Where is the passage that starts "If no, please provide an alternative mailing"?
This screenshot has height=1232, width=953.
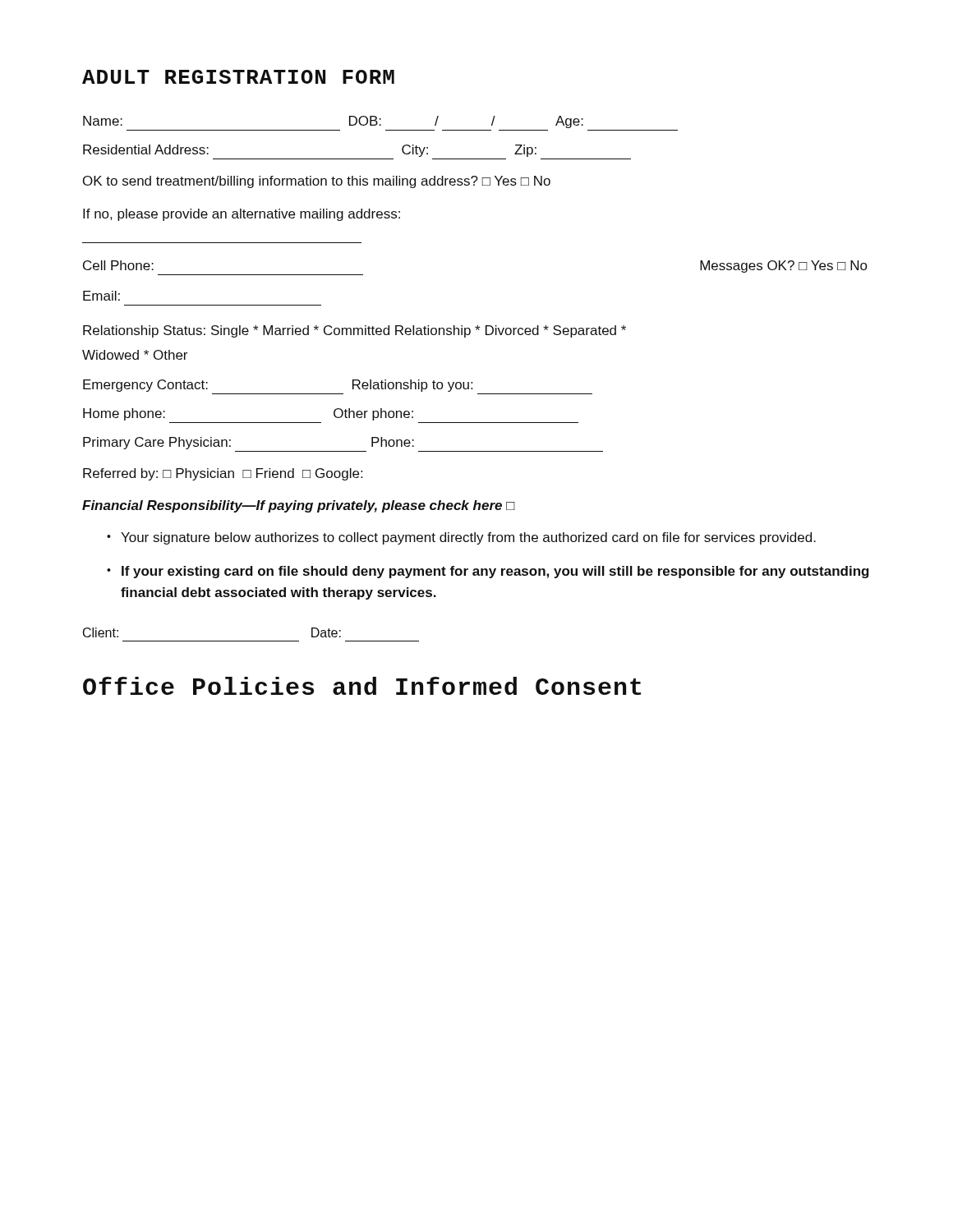[242, 214]
